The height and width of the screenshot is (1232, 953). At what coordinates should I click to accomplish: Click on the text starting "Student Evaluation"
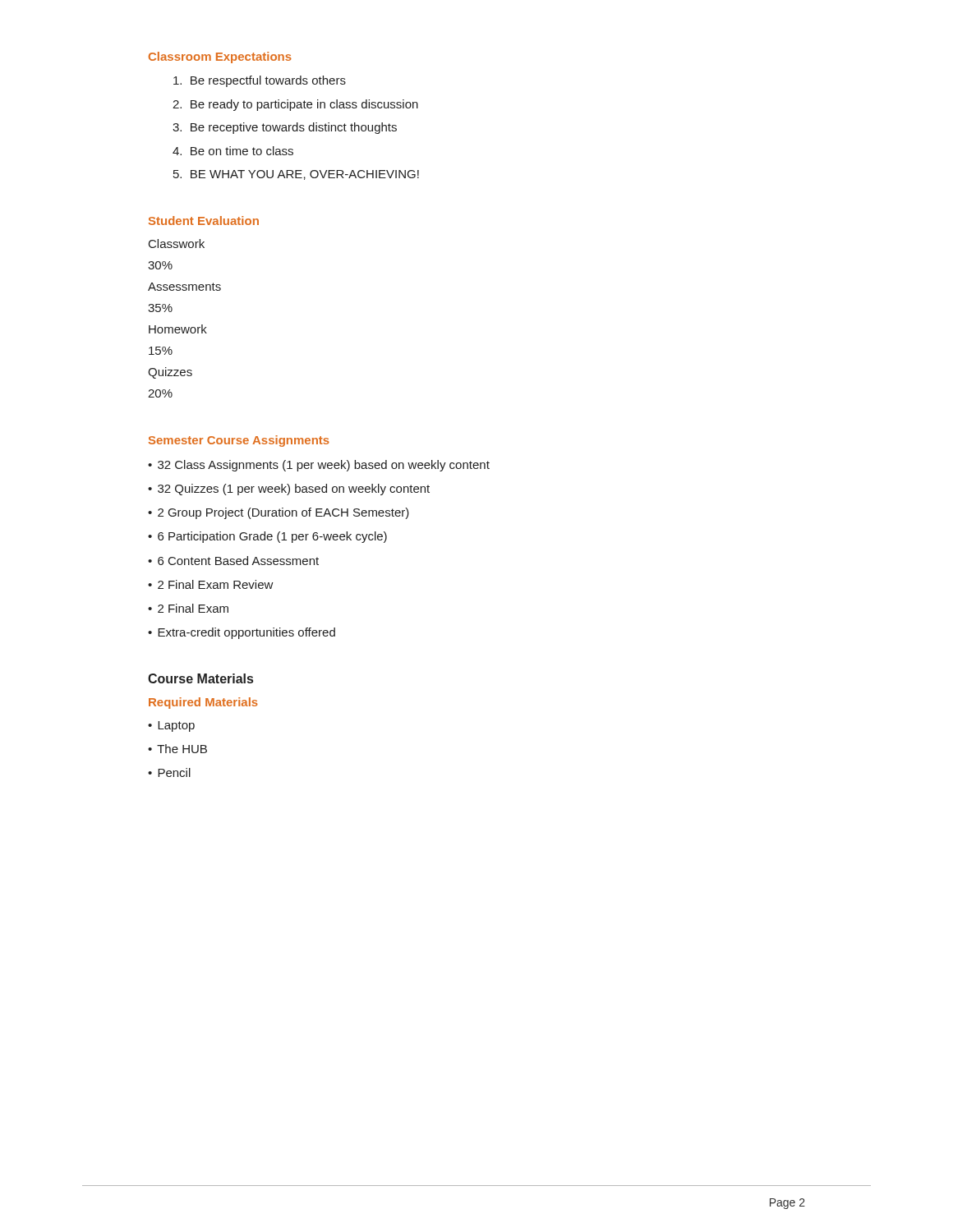[x=204, y=220]
